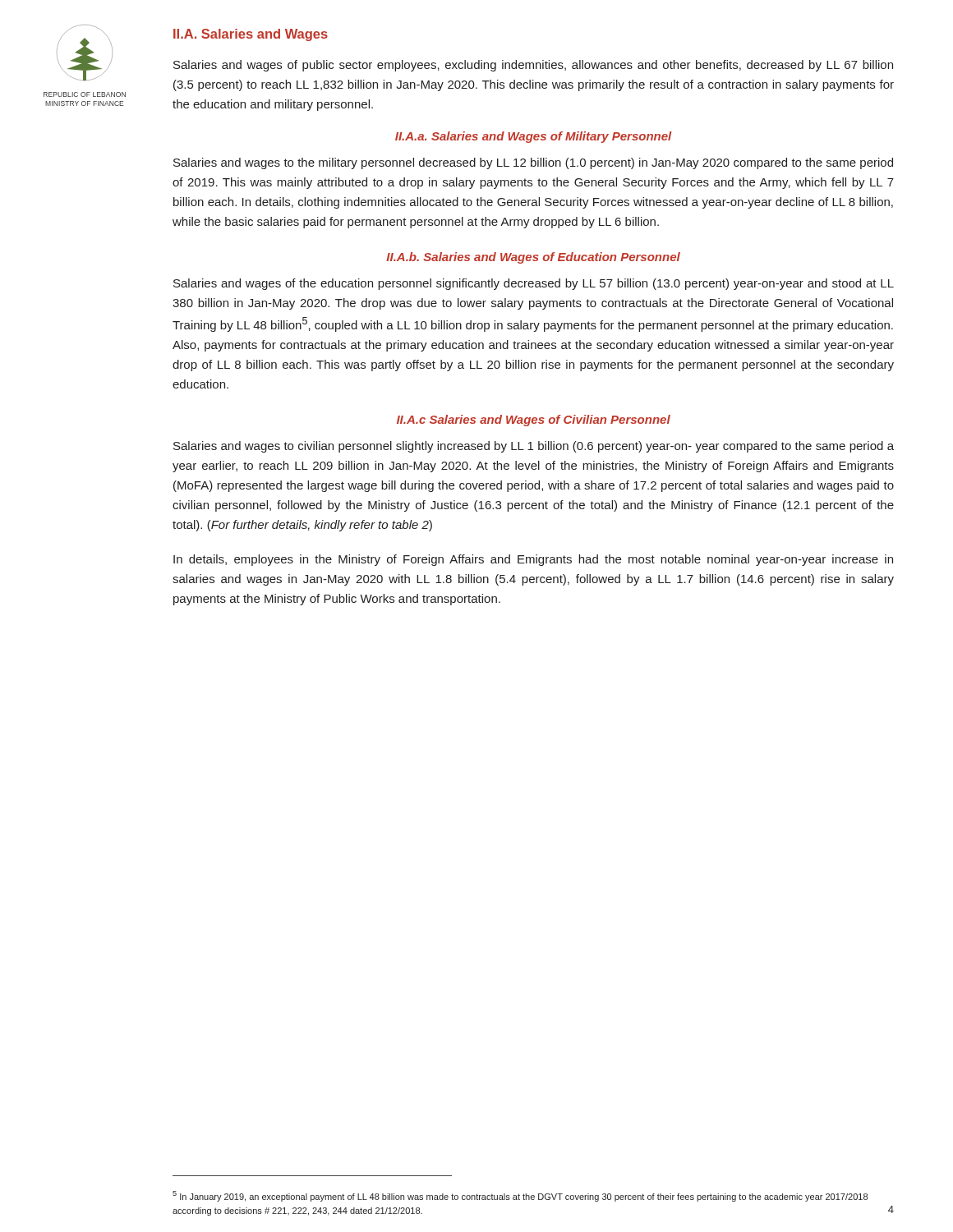The height and width of the screenshot is (1232, 953).
Task: Point to "II.A. Salaries and Wages"
Action: pos(250,34)
